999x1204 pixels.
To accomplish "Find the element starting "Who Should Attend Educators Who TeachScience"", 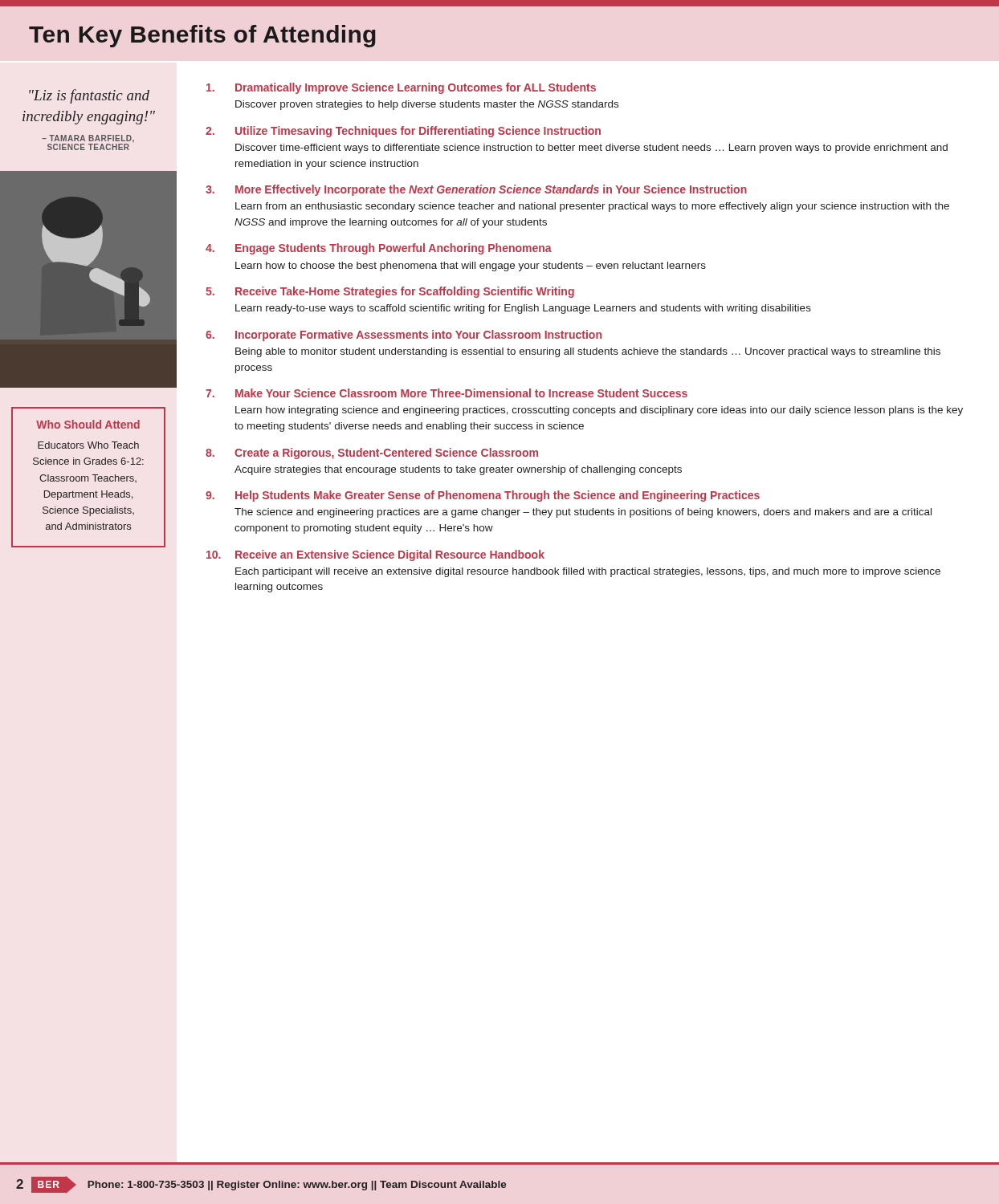I will coord(88,477).
